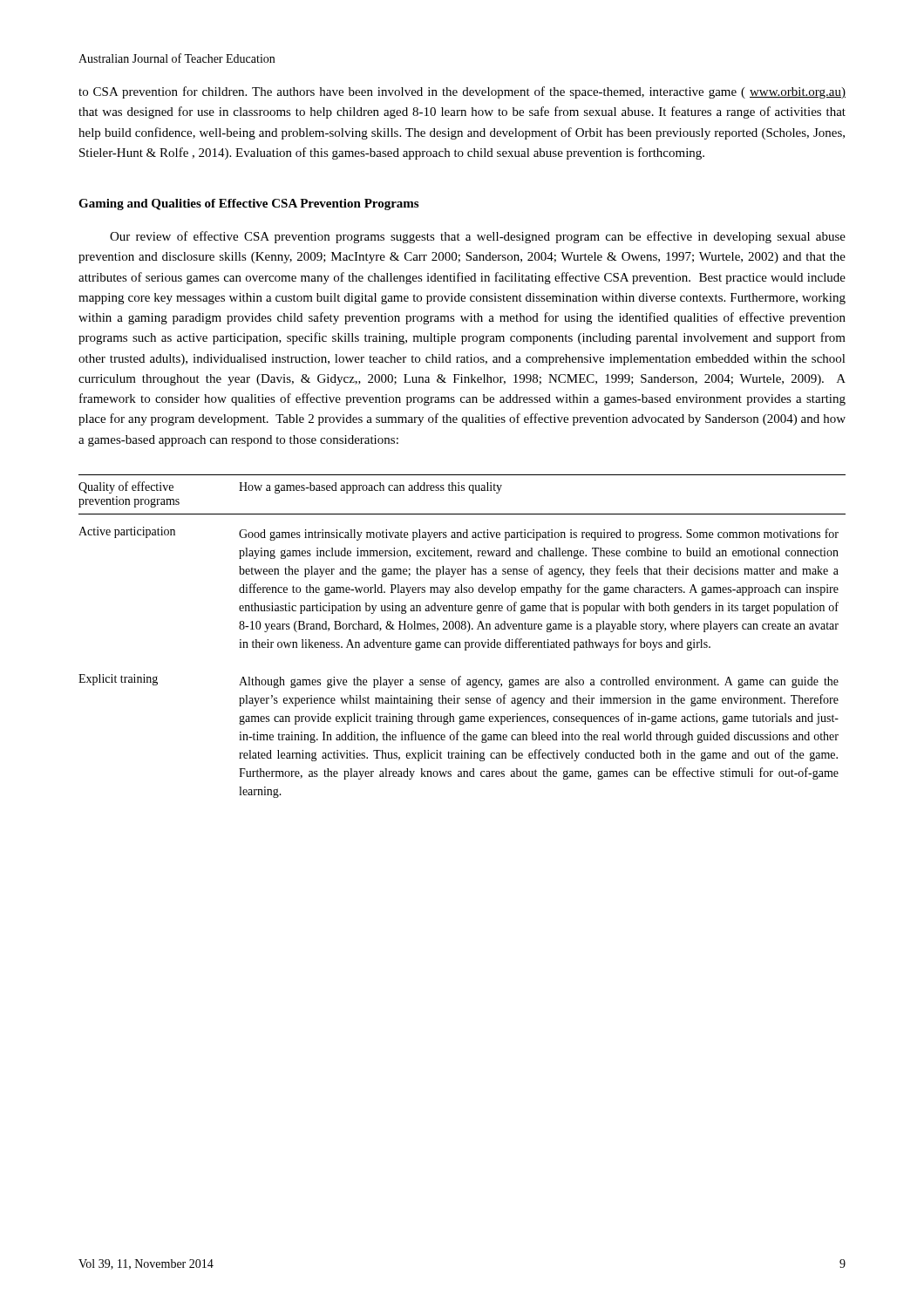Click on the text block with the text "to CSA prevention for children. The authors have"
Viewport: 924px width, 1308px height.
tap(462, 122)
